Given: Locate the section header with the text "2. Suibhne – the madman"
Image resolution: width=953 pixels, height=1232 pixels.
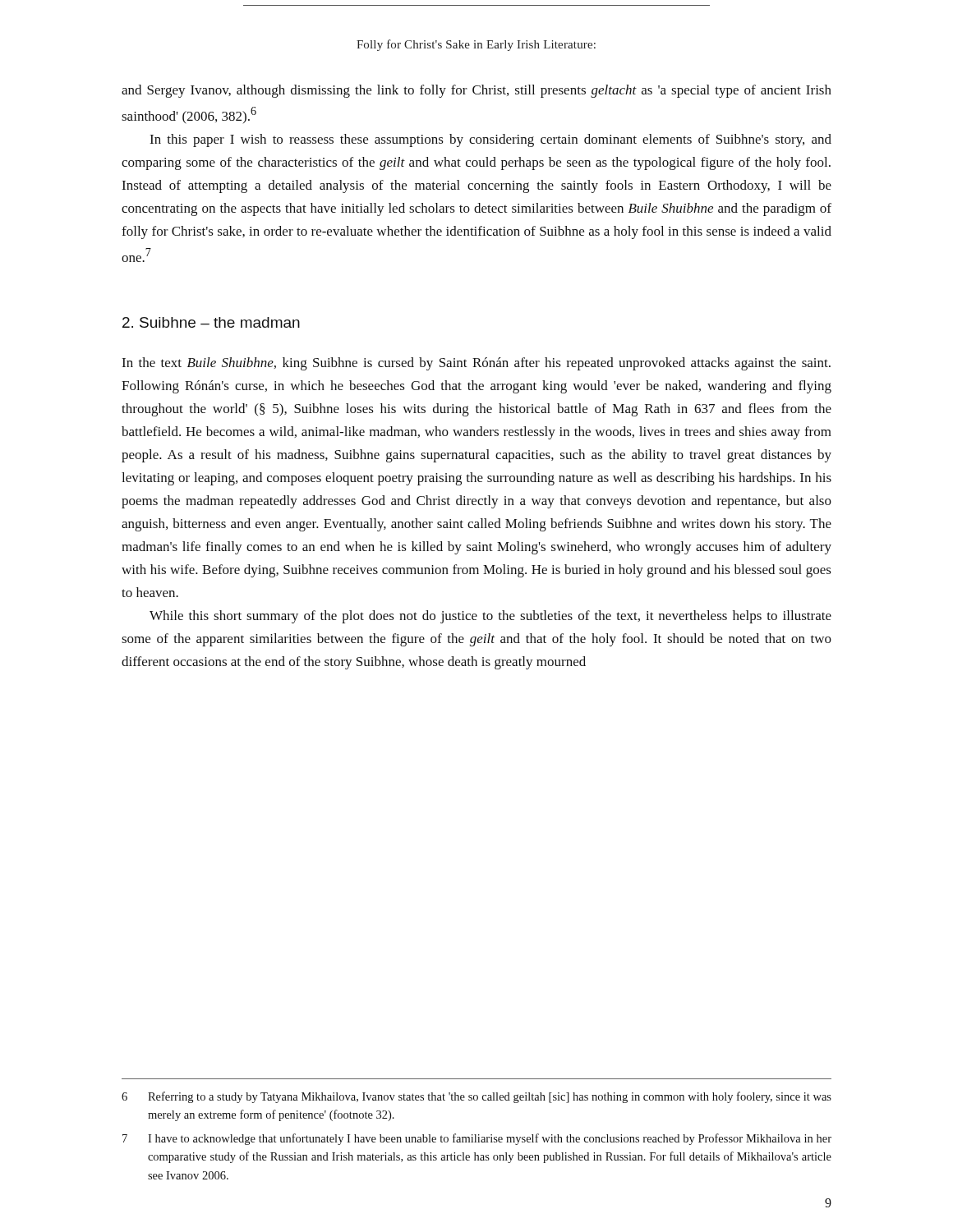Looking at the screenshot, I should pyautogui.click(x=211, y=322).
